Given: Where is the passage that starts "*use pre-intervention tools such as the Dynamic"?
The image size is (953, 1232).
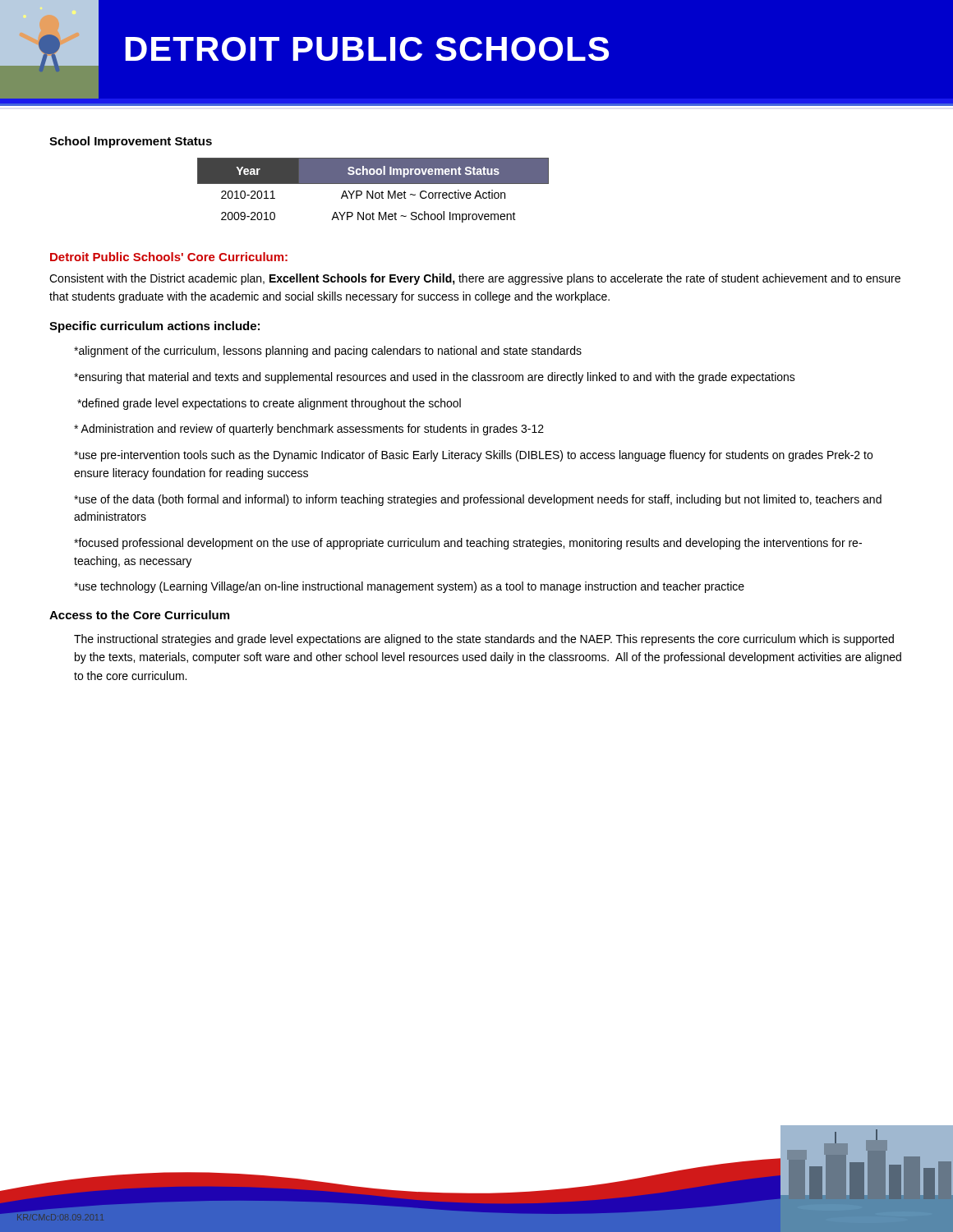Looking at the screenshot, I should (473, 464).
